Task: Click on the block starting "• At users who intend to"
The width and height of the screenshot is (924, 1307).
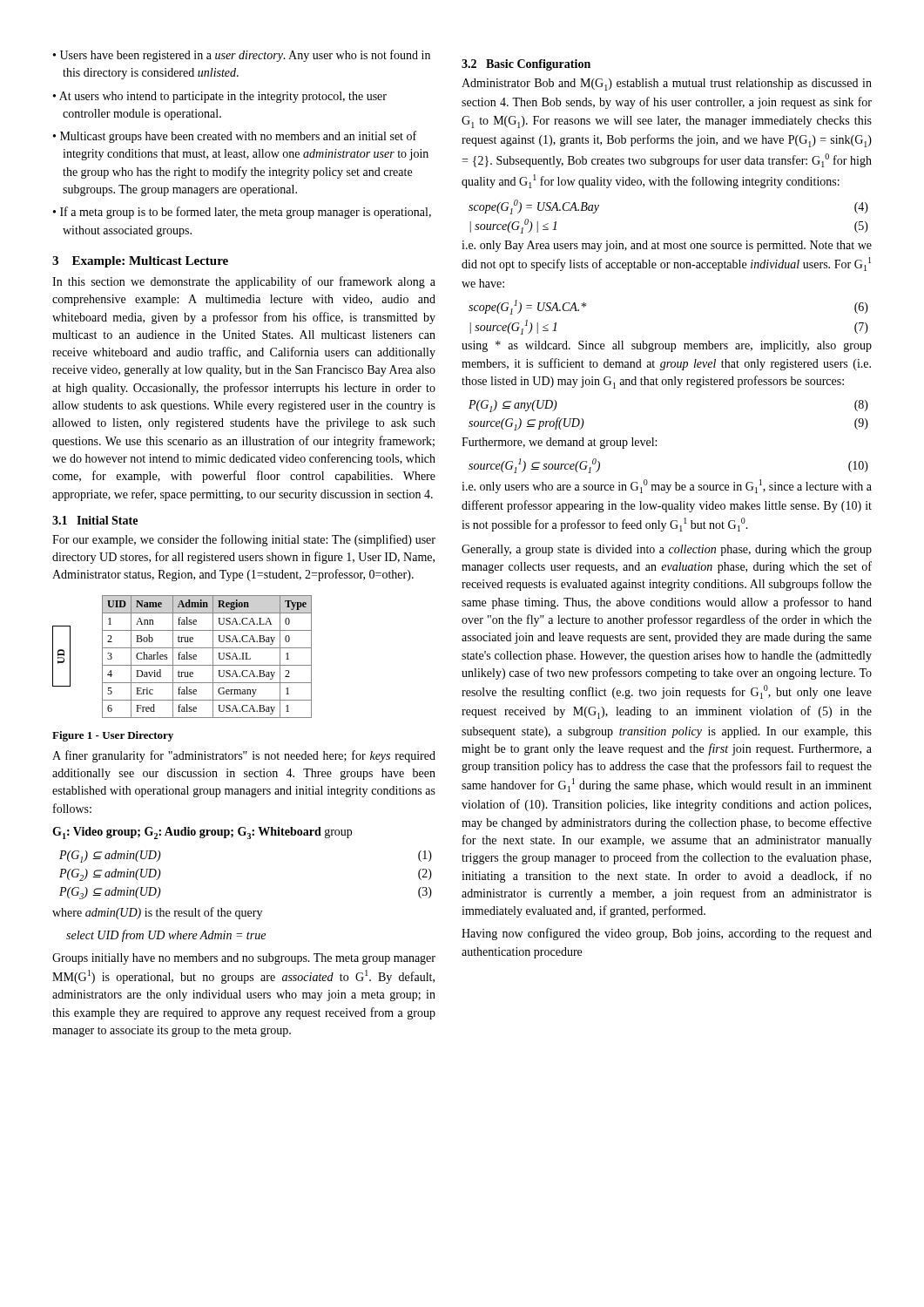Action: tap(219, 105)
